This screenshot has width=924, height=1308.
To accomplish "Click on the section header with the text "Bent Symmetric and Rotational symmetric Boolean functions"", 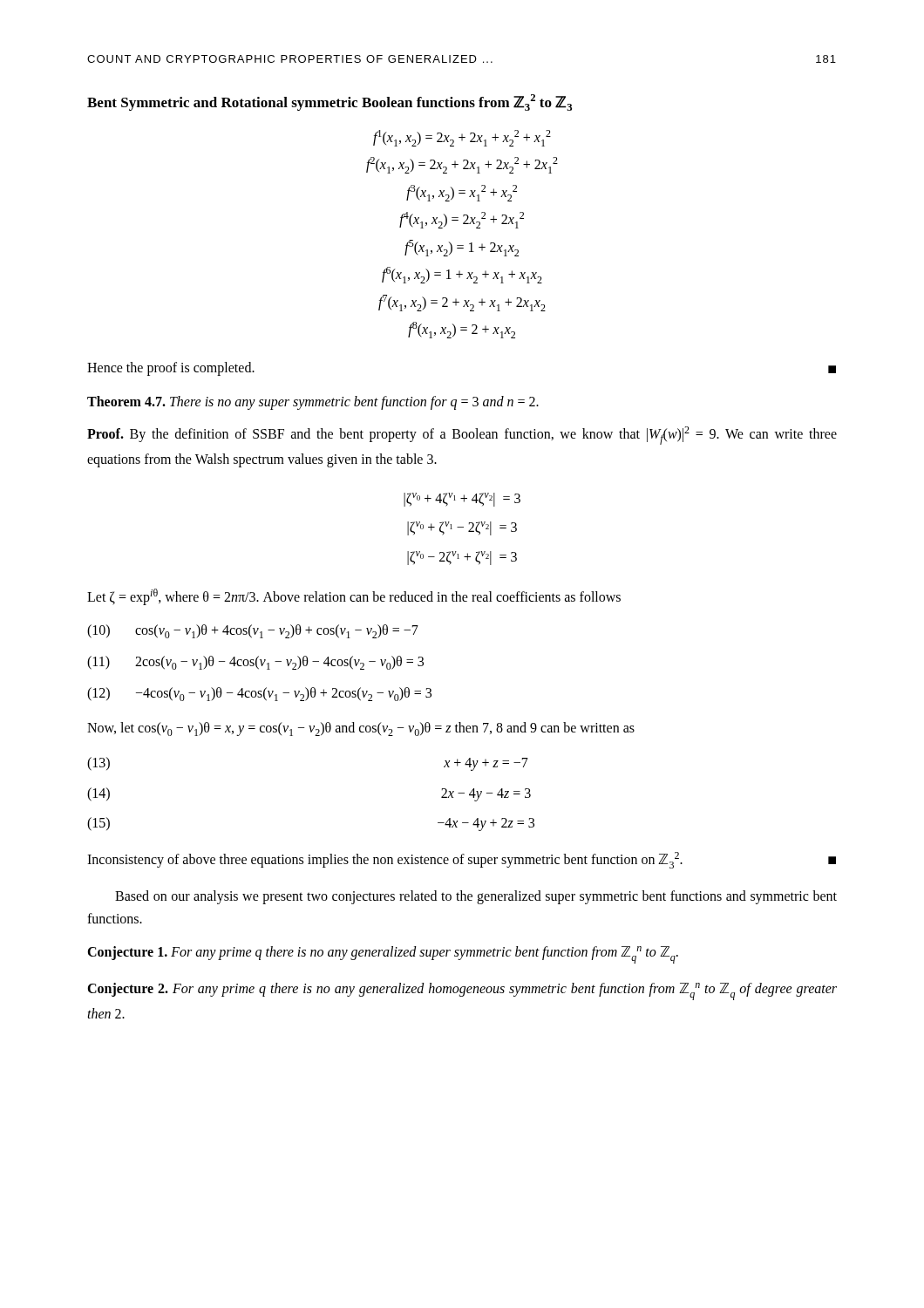I will pos(330,102).
